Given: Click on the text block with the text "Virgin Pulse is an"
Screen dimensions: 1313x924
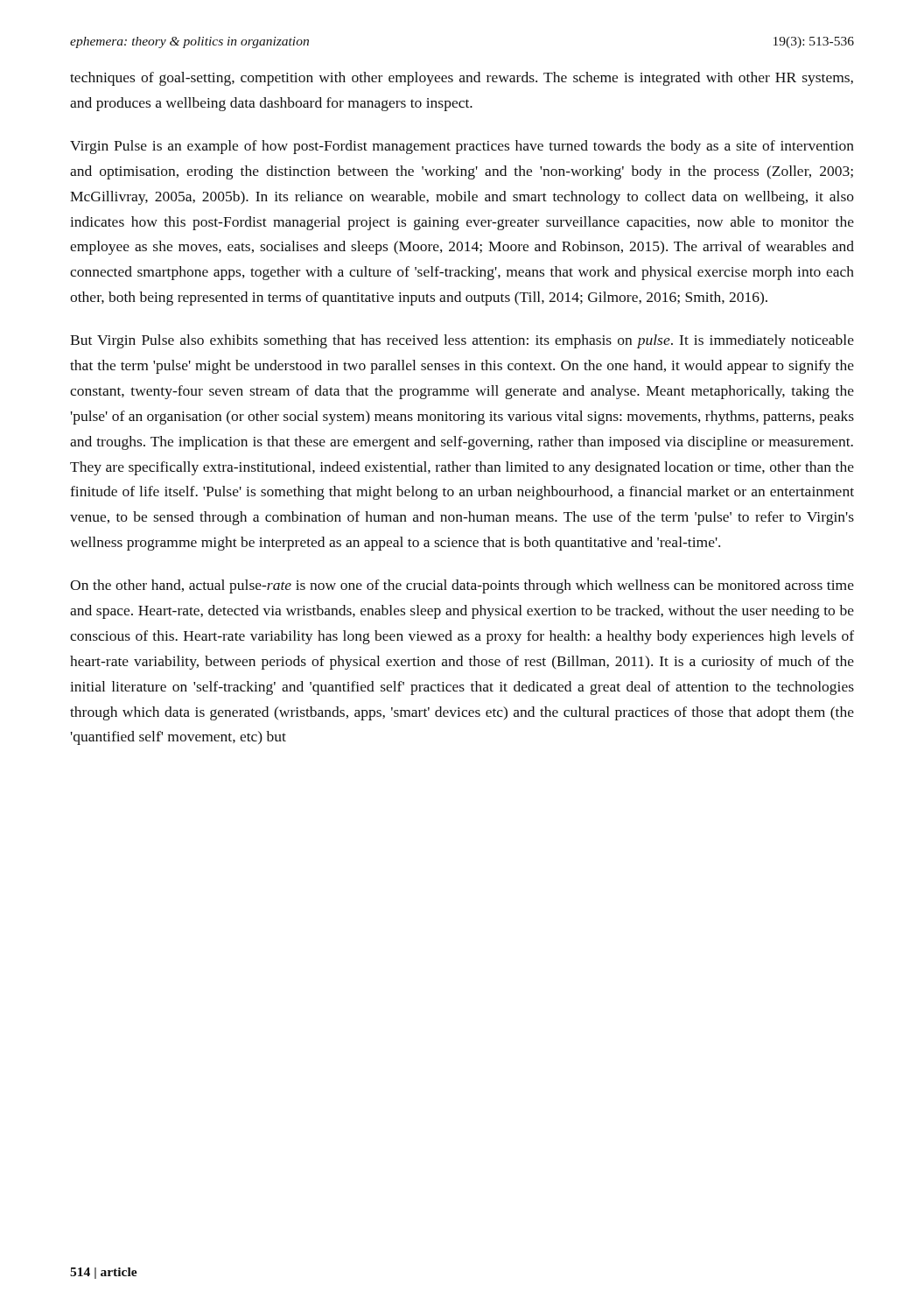Looking at the screenshot, I should click(462, 221).
